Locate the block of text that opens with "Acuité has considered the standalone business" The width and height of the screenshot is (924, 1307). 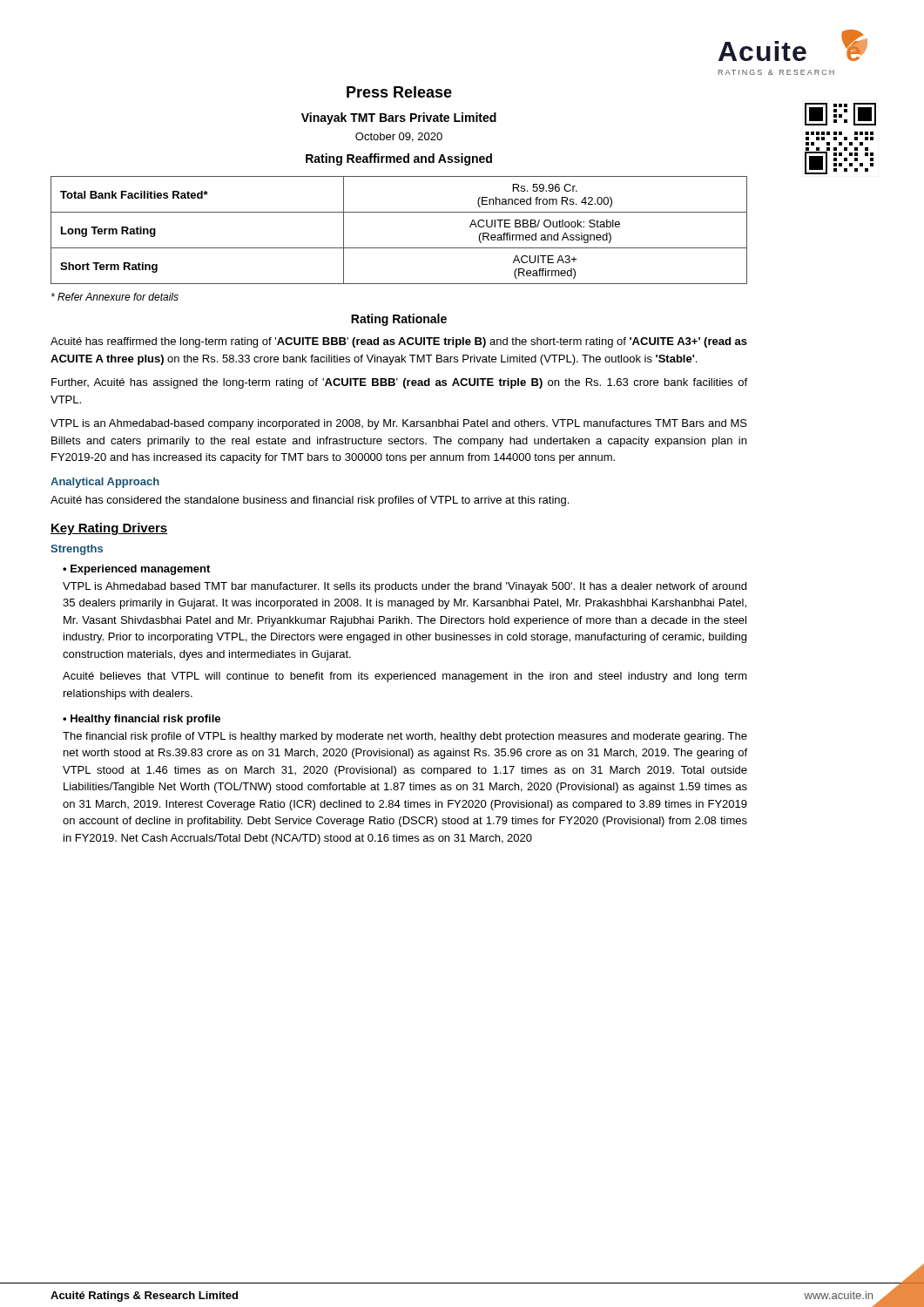tap(310, 499)
